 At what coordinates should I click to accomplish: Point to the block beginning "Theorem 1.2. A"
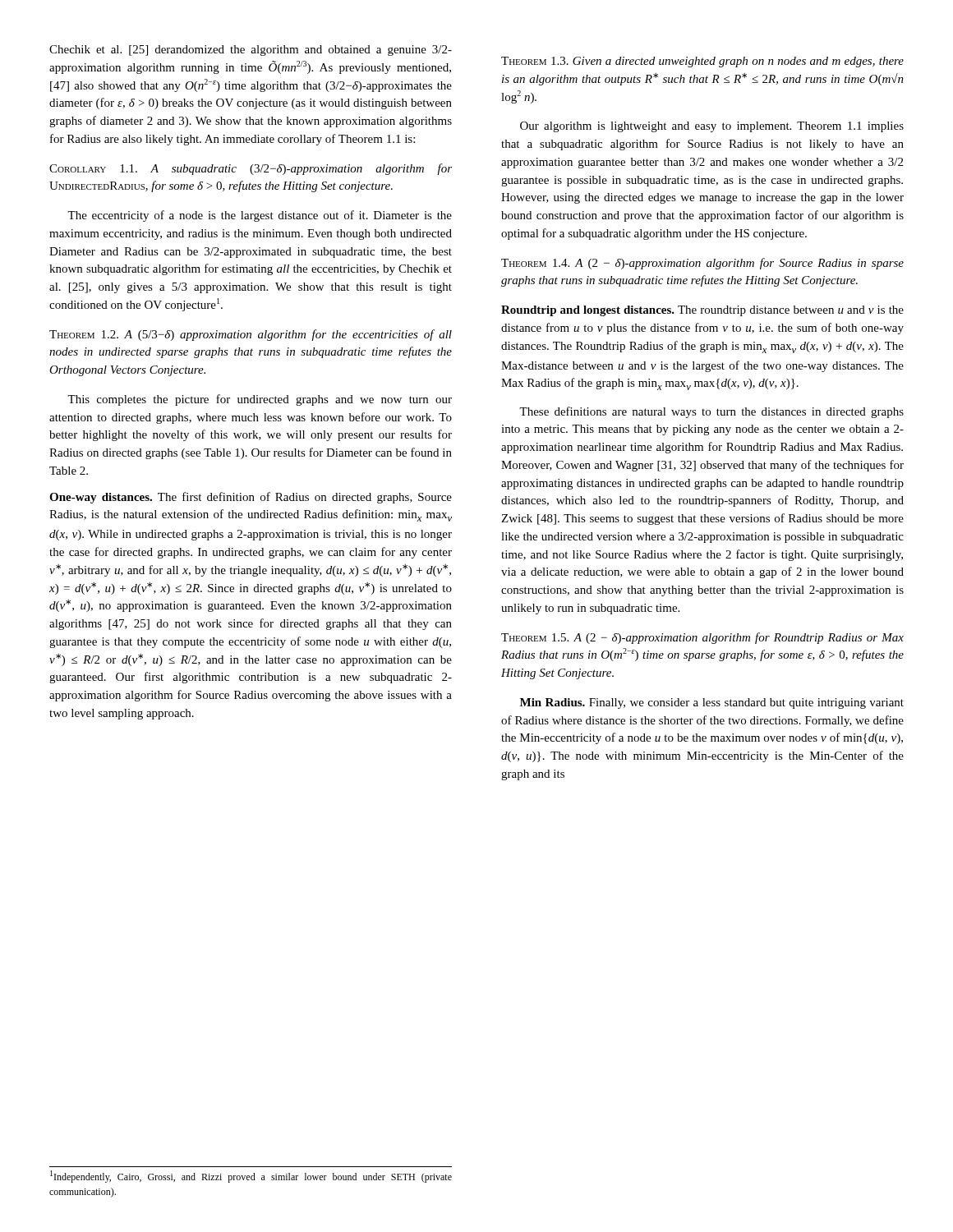coord(251,352)
